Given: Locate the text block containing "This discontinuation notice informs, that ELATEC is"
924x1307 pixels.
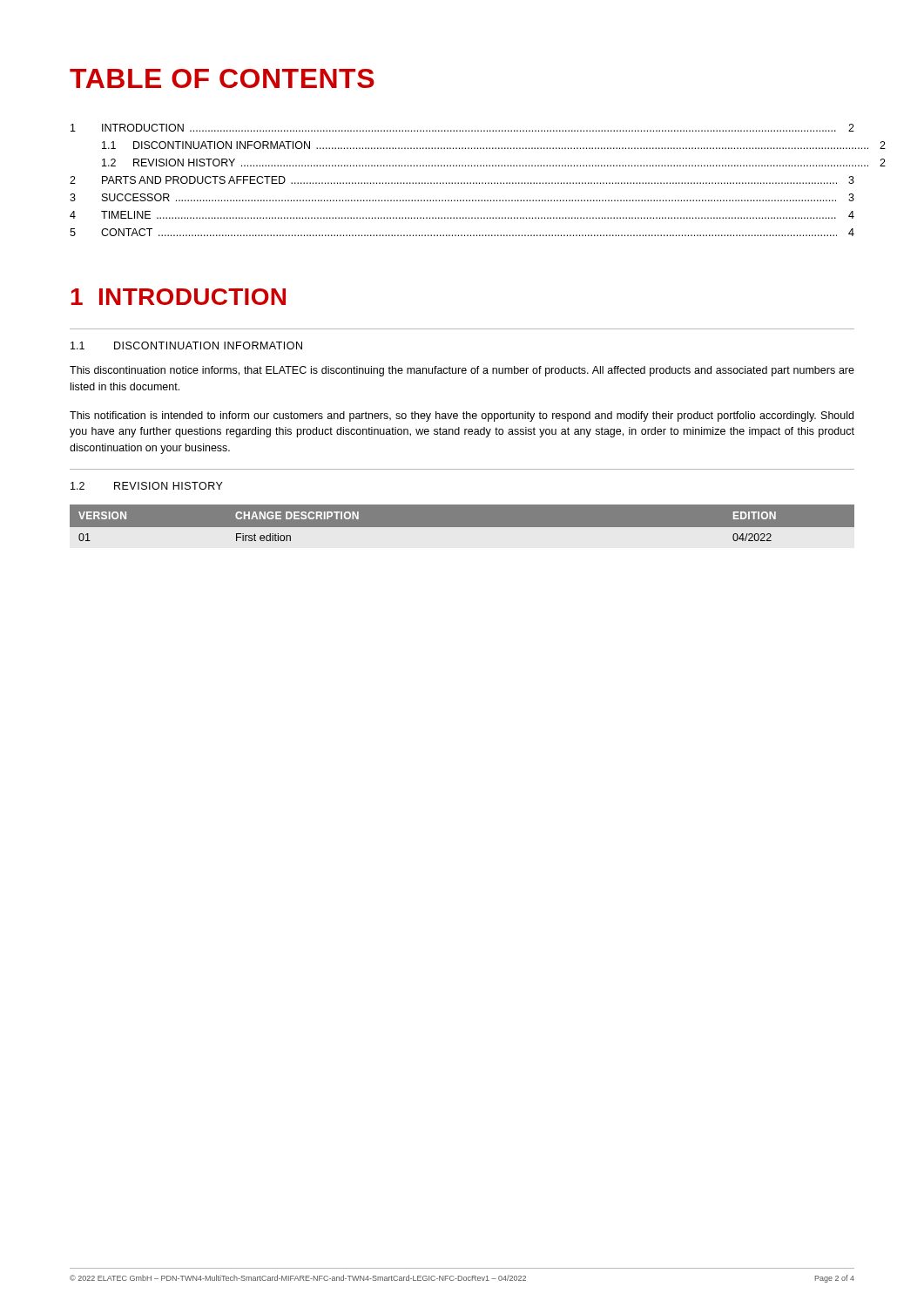Looking at the screenshot, I should pos(462,379).
